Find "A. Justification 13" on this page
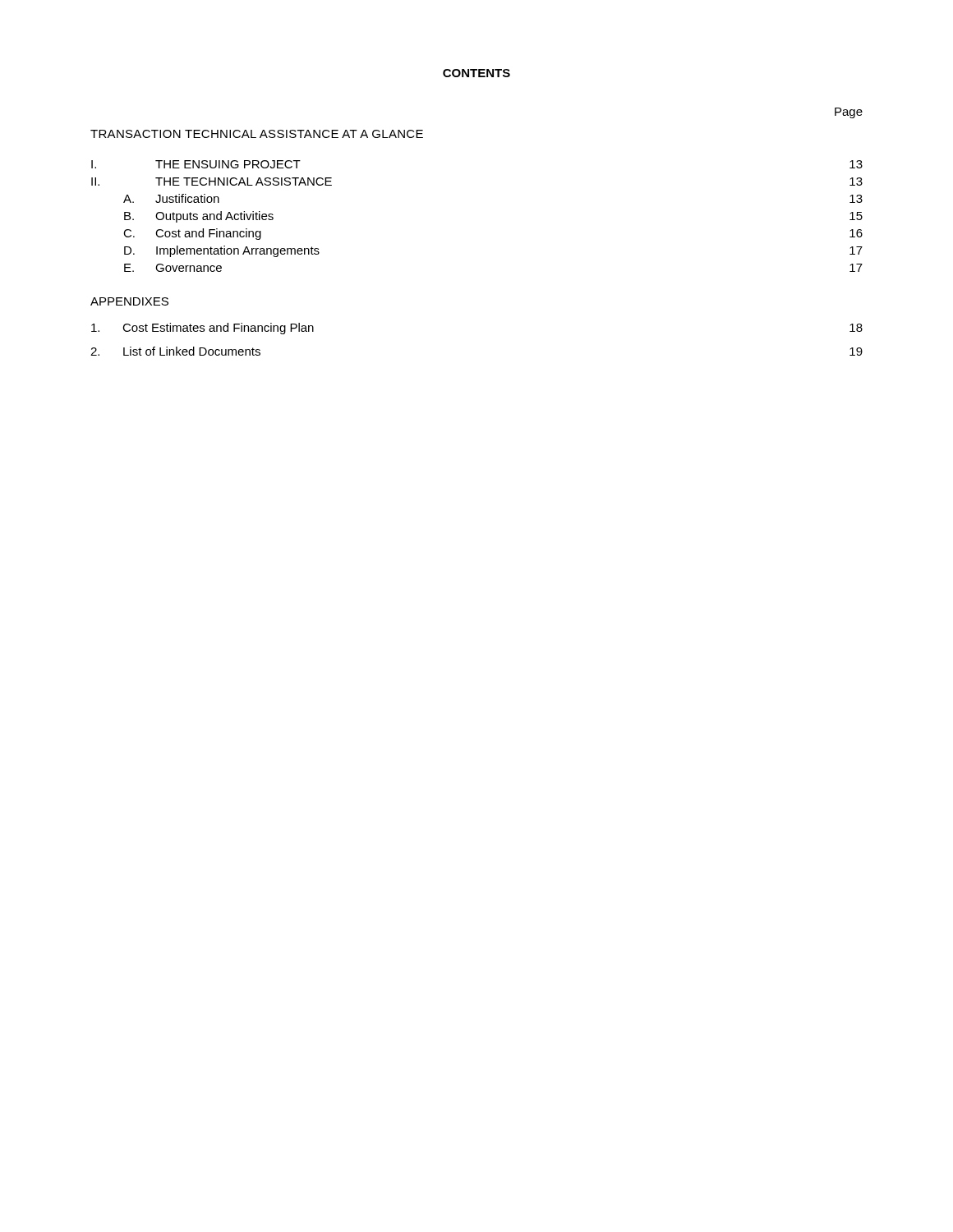This screenshot has height=1232, width=953. click(185, 198)
